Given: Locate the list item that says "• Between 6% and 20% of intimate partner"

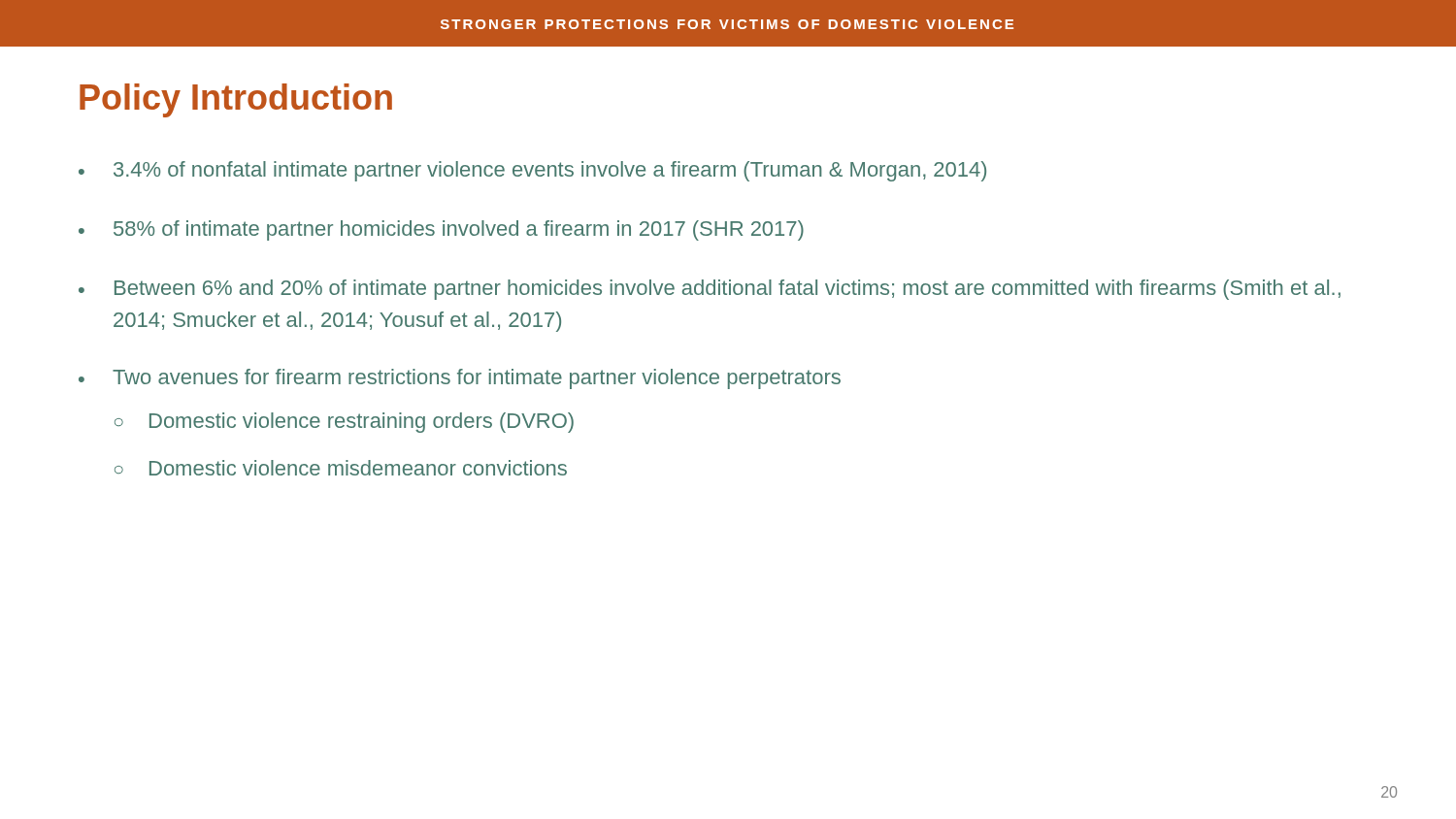Looking at the screenshot, I should coord(728,304).
